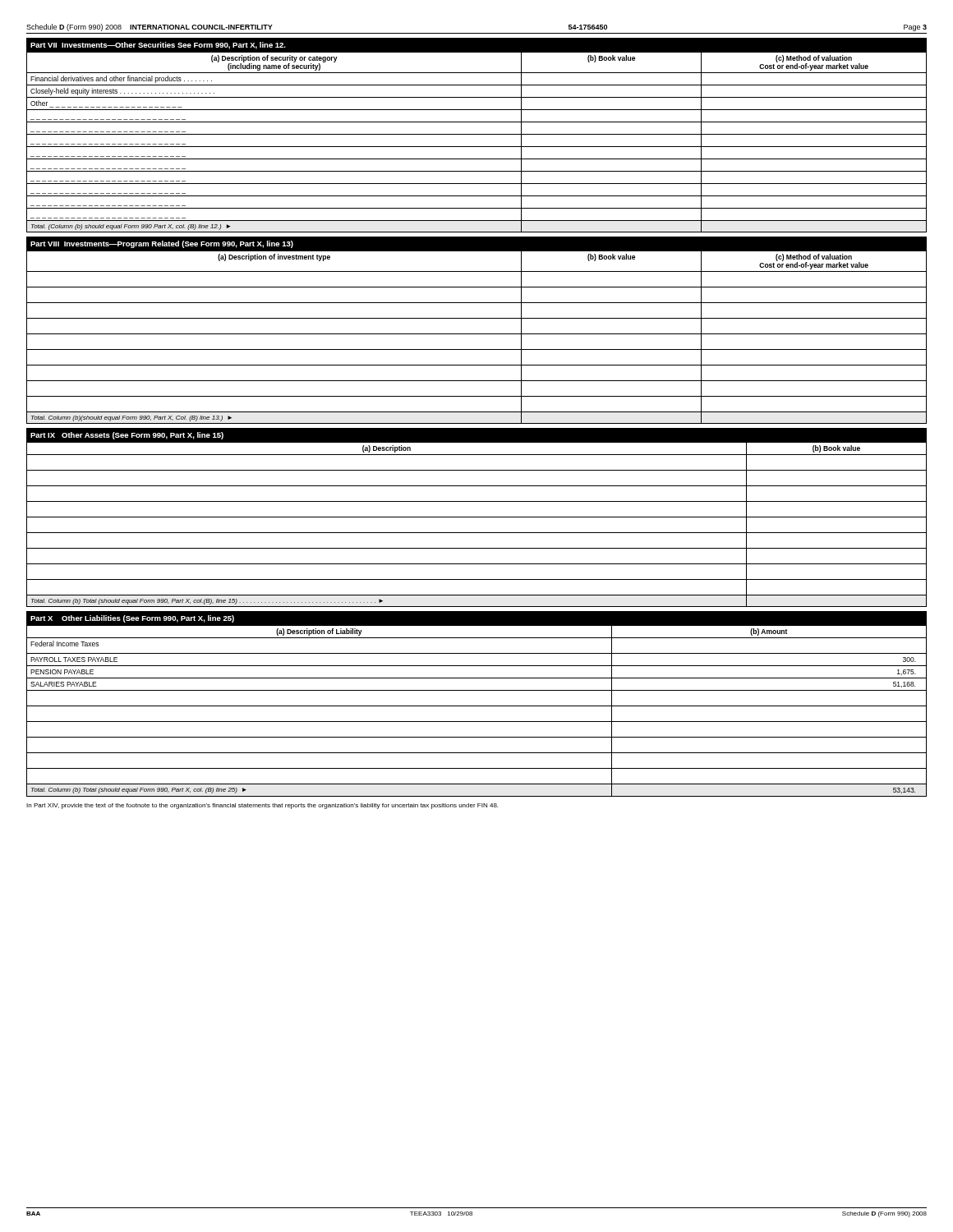Point to the block beginning "In Part XIV, provide the text of the"
953x1232 pixels.
[x=263, y=805]
